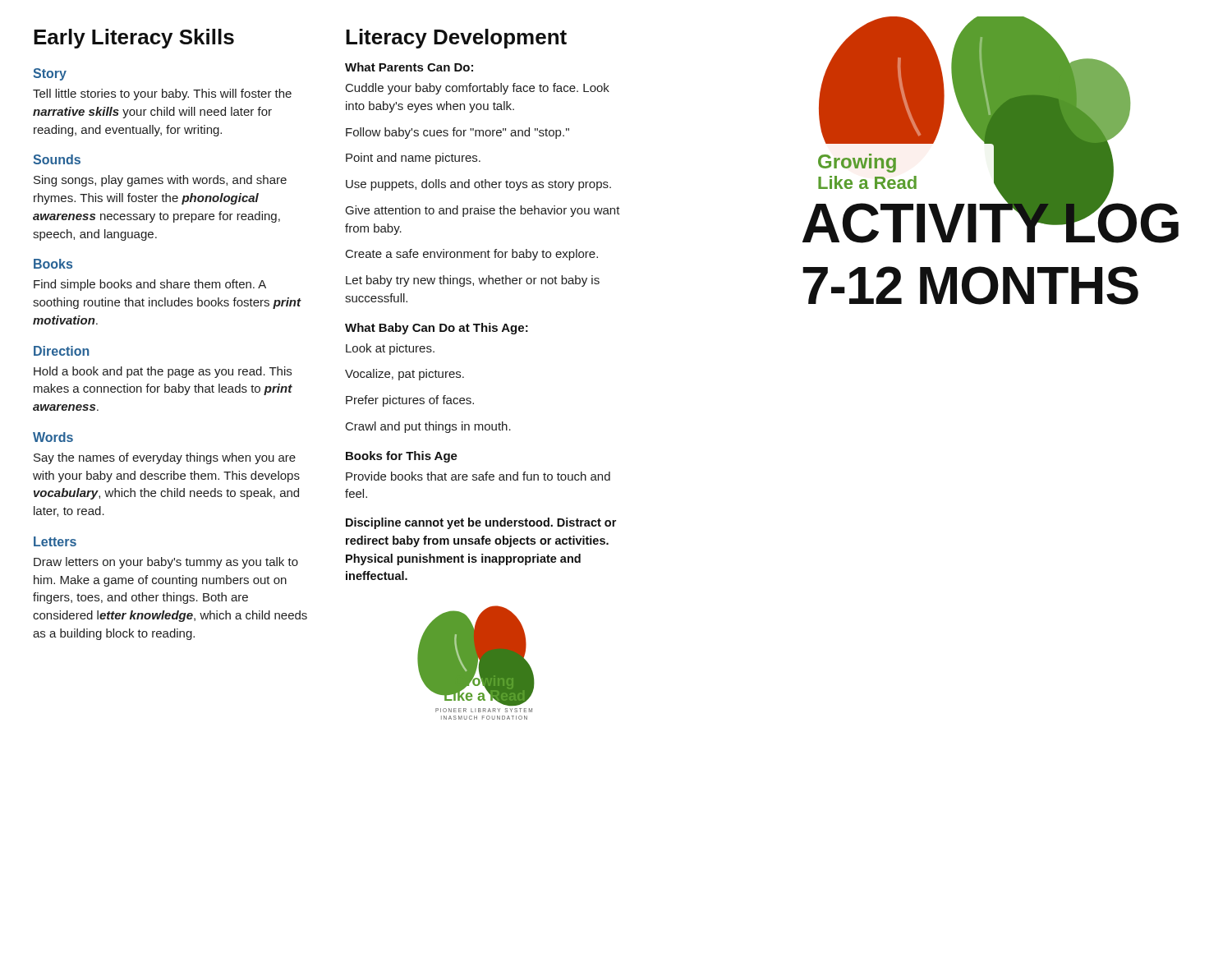The width and height of the screenshot is (1232, 953).
Task: Find the text starting "Early Literacy Skills"
Action: (x=134, y=37)
